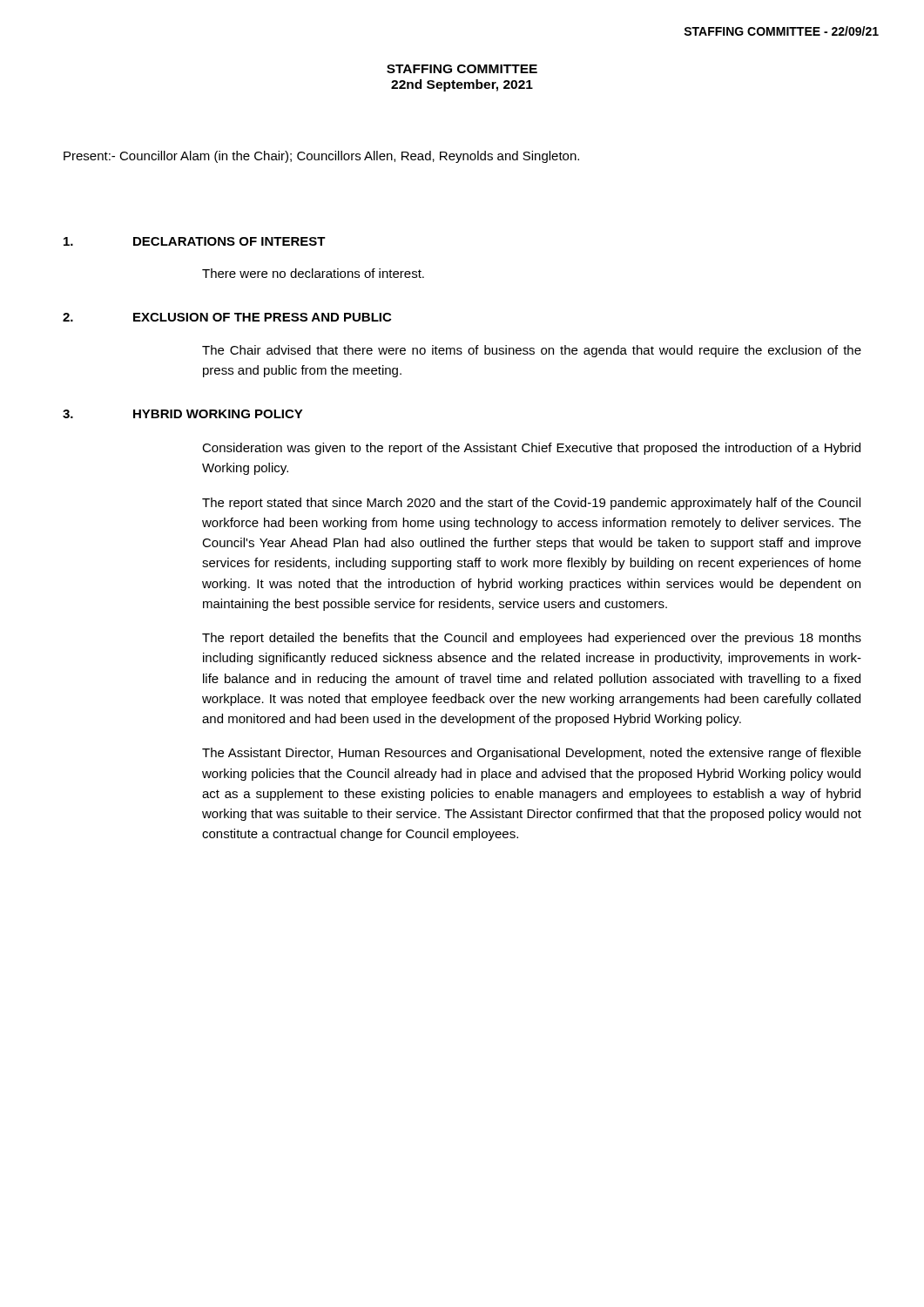Click on the passage starting "STAFFING COMMITTEE 22nd September, 2021"

coord(462,77)
